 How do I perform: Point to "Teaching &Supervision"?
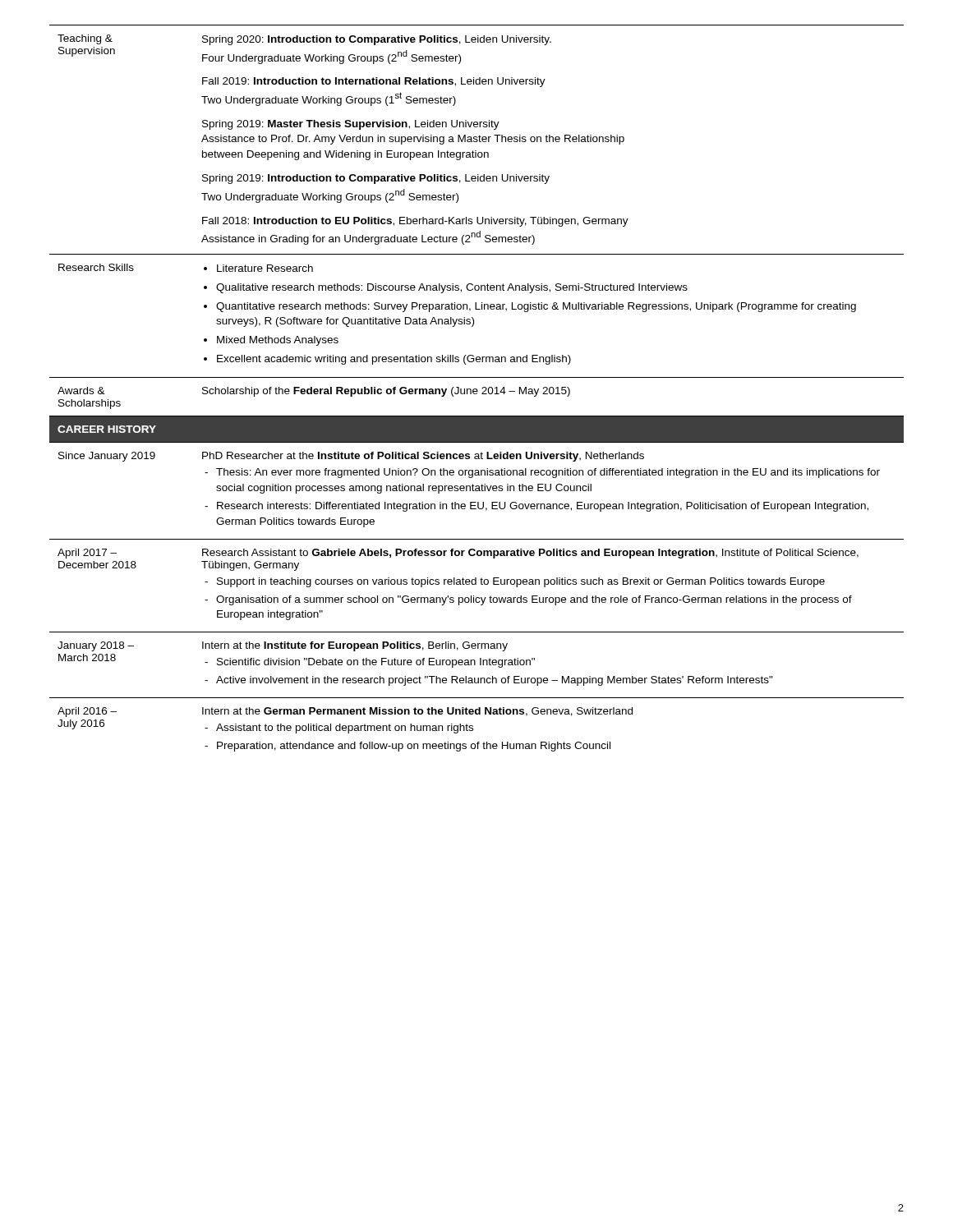86,44
